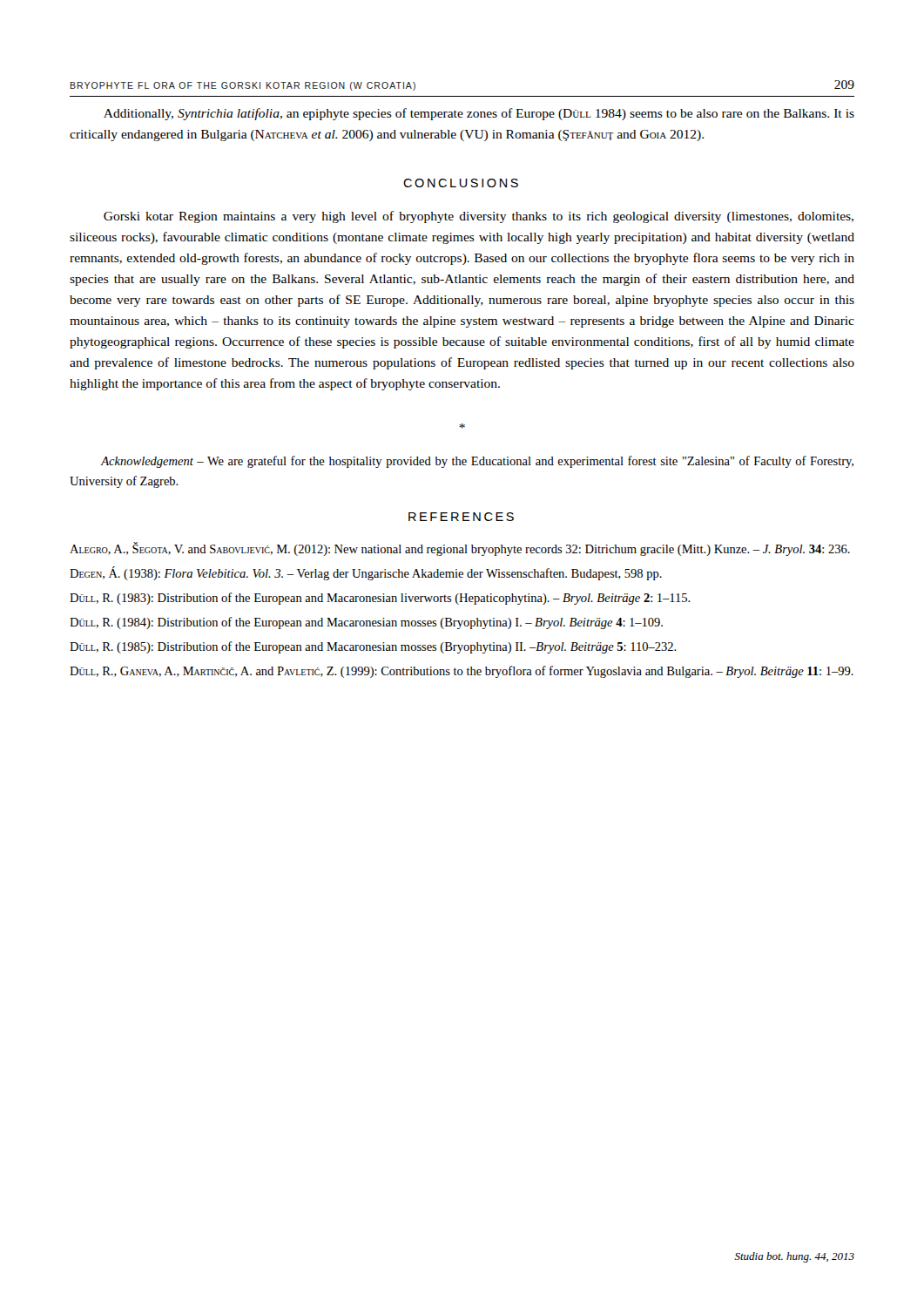Point to the block beginning "Düll, R. (1985): Distribution of the"
Image resolution: width=924 pixels, height=1307 pixels.
click(373, 647)
